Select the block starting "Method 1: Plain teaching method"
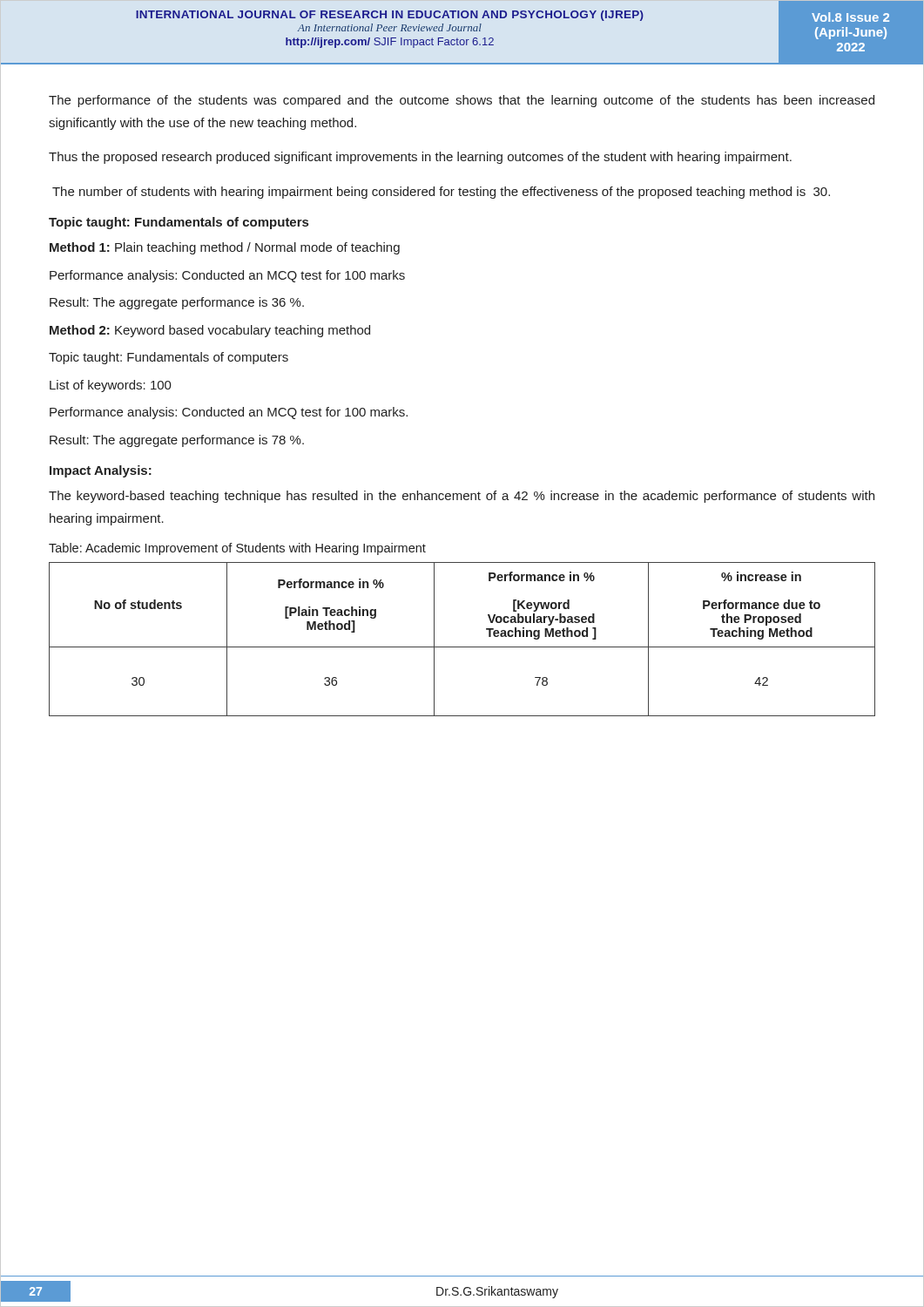The image size is (924, 1307). (224, 247)
